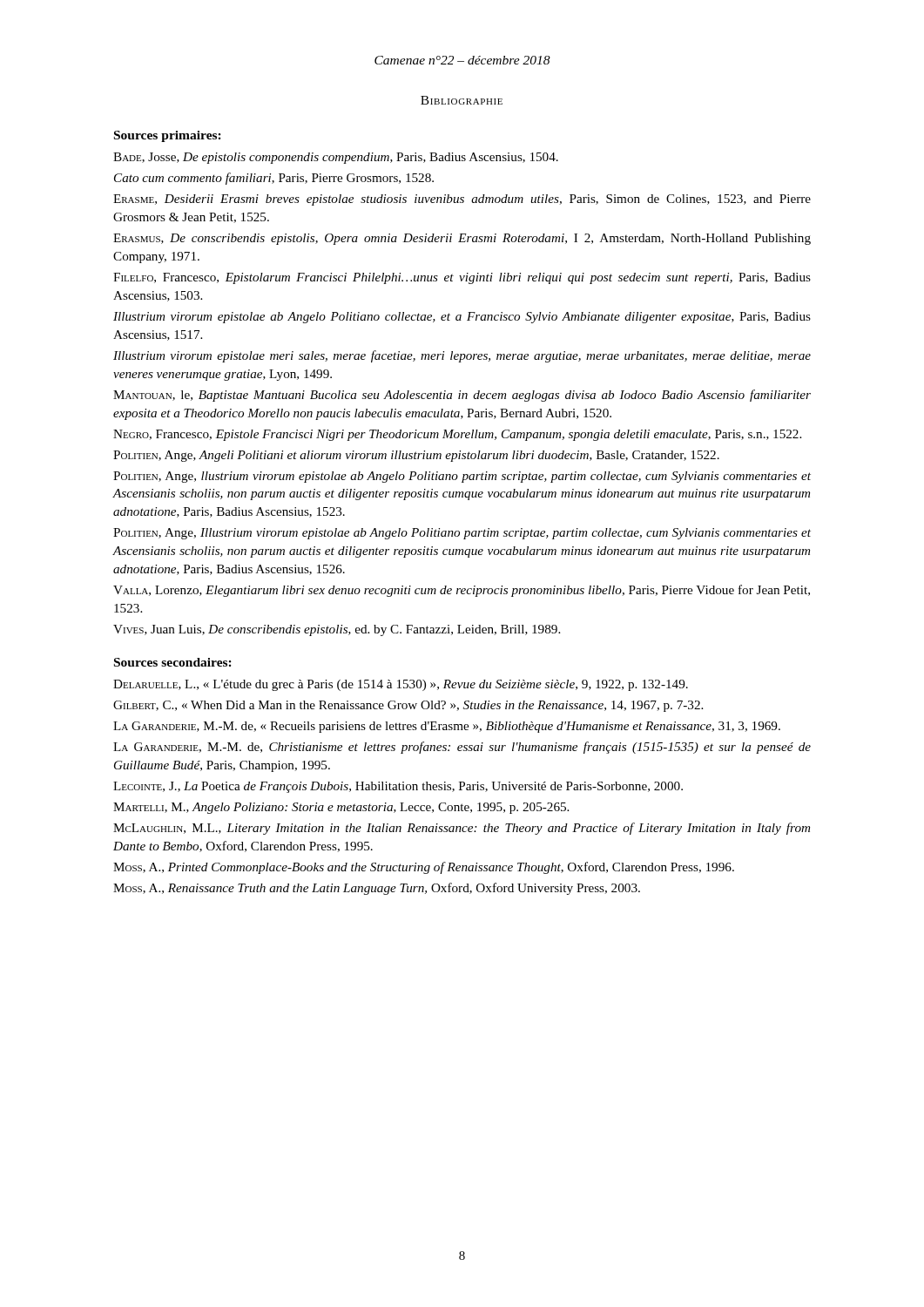Point to the block beginning "Illustrium virorum epistolae ab Angelo Politiano"

point(462,325)
